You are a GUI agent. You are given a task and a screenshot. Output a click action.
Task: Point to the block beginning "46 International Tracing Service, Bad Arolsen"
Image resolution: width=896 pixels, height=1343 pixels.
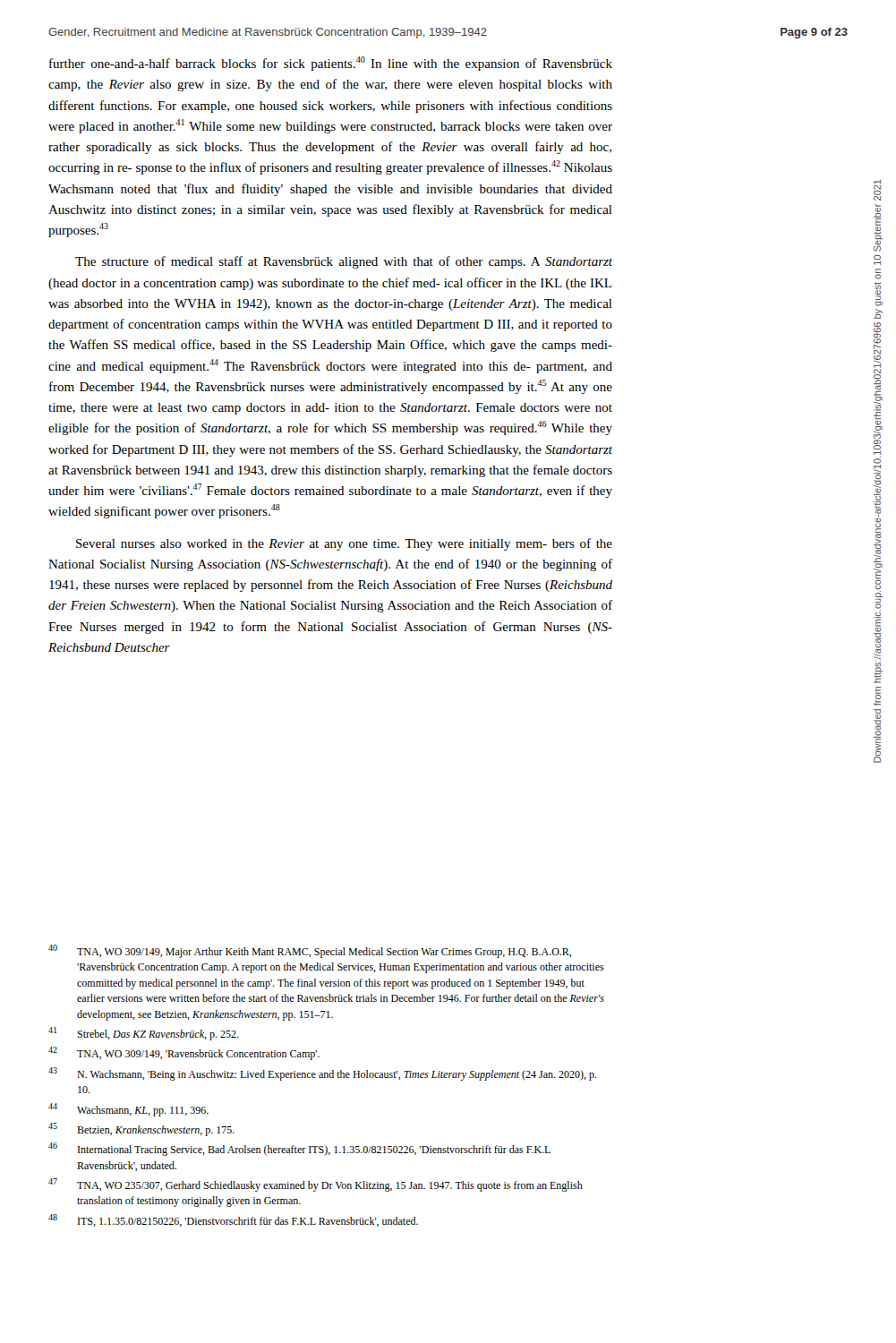coord(330,1158)
